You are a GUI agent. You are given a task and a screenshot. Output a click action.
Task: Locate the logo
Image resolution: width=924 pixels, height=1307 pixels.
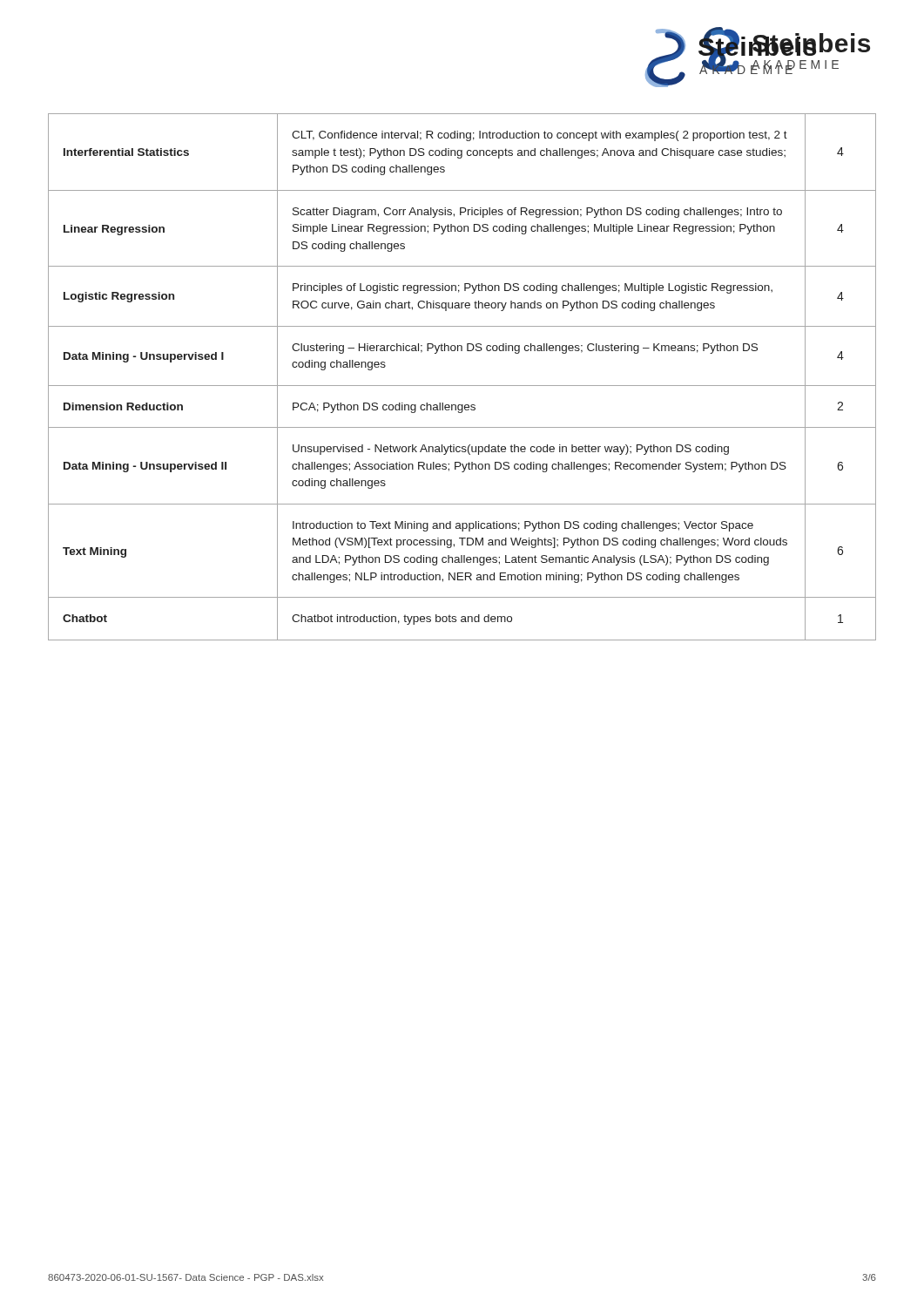point(785,51)
